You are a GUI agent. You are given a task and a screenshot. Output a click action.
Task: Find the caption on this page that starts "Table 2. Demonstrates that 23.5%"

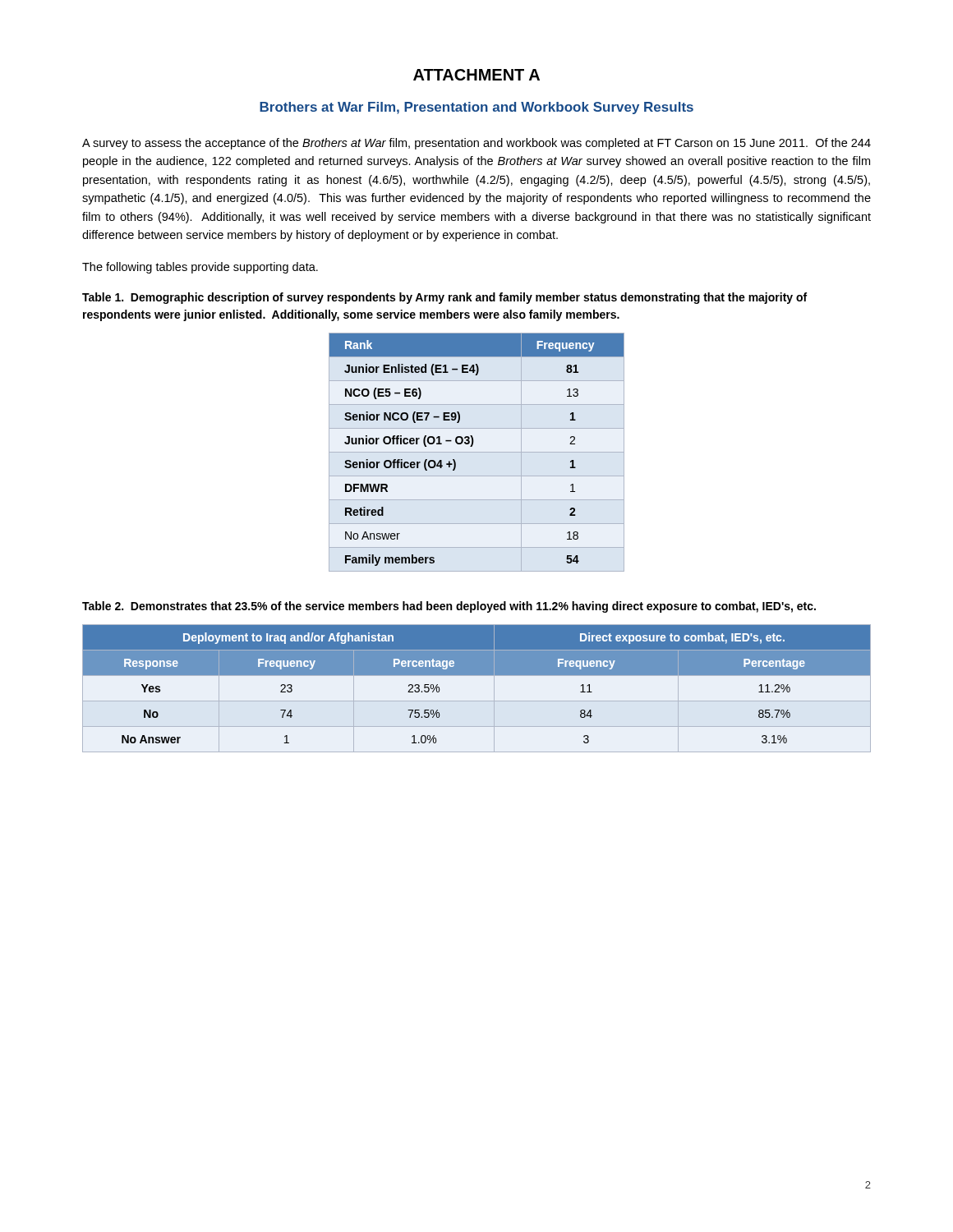click(x=449, y=606)
